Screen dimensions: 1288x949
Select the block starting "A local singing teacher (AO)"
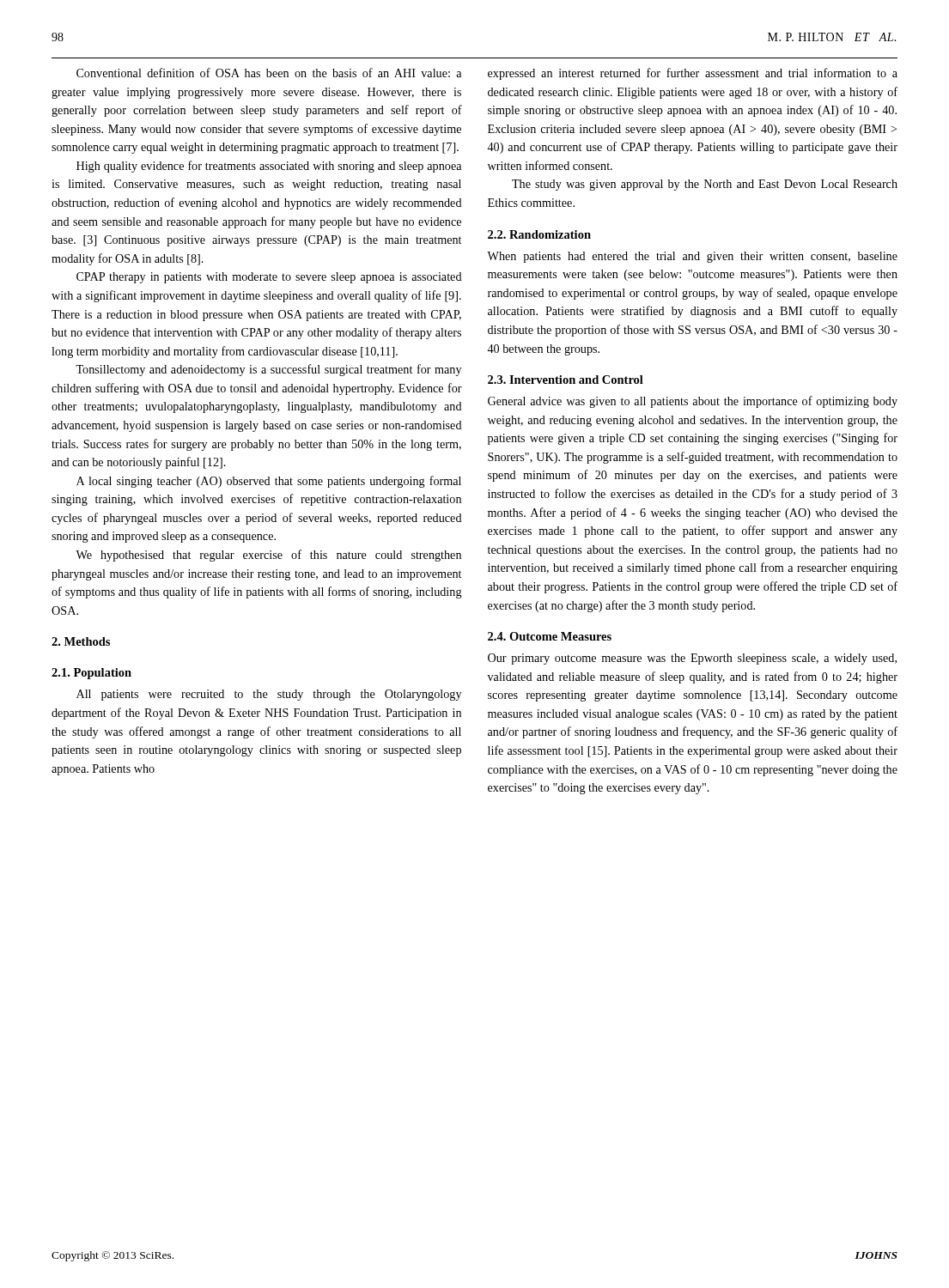click(257, 509)
